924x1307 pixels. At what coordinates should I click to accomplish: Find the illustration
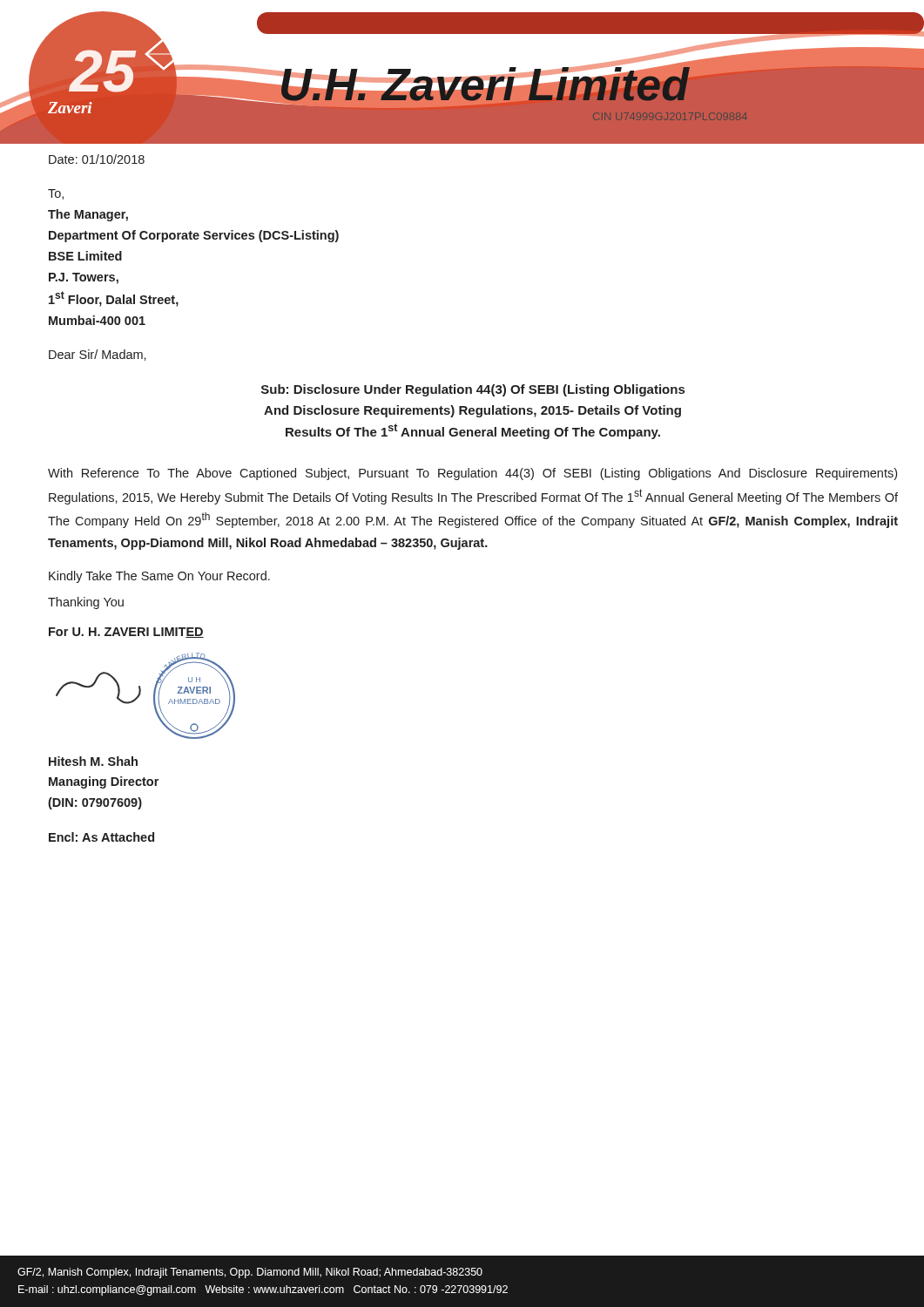pyautogui.click(x=473, y=698)
